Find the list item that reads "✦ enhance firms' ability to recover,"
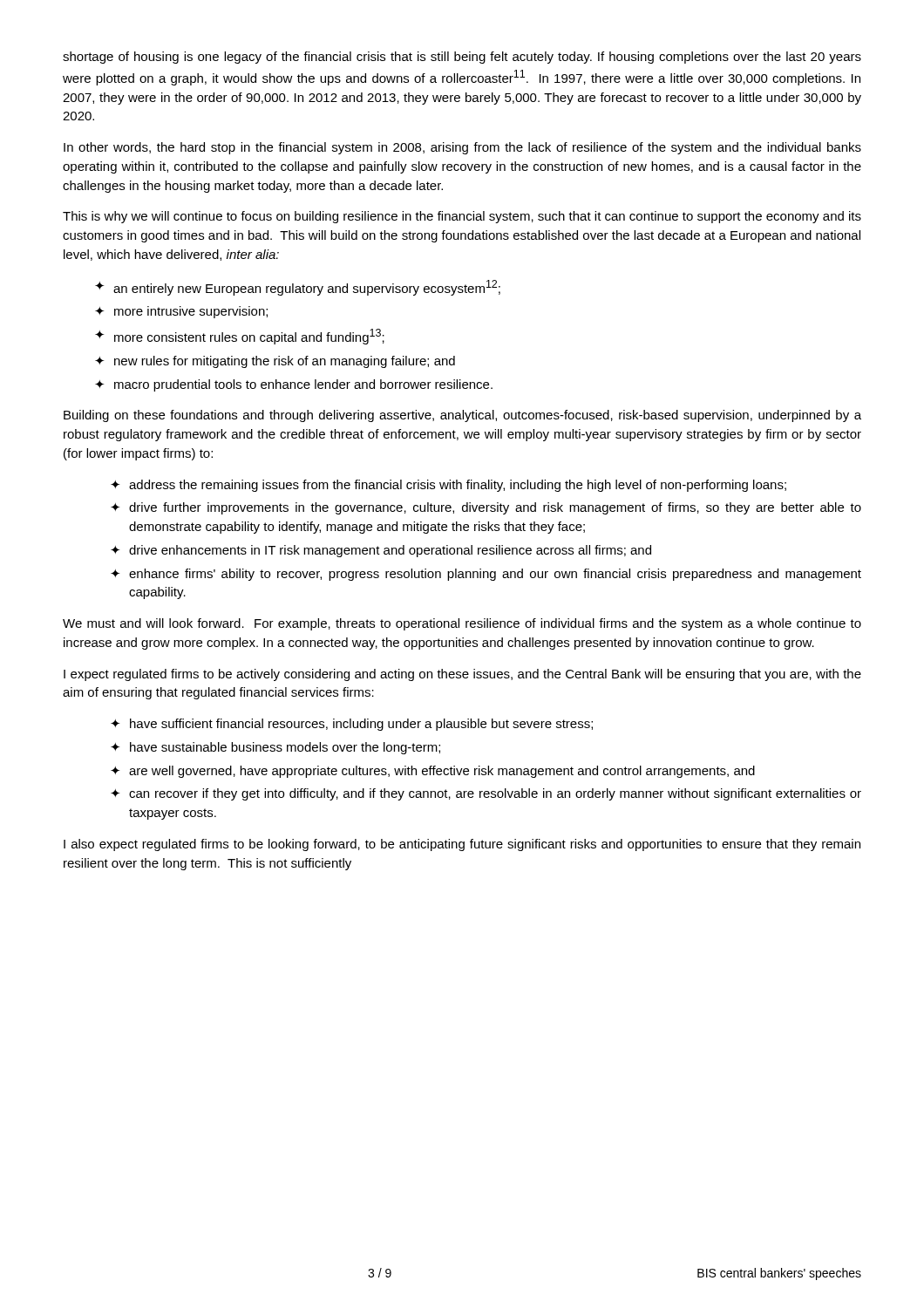This screenshot has height=1308, width=924. (486, 583)
